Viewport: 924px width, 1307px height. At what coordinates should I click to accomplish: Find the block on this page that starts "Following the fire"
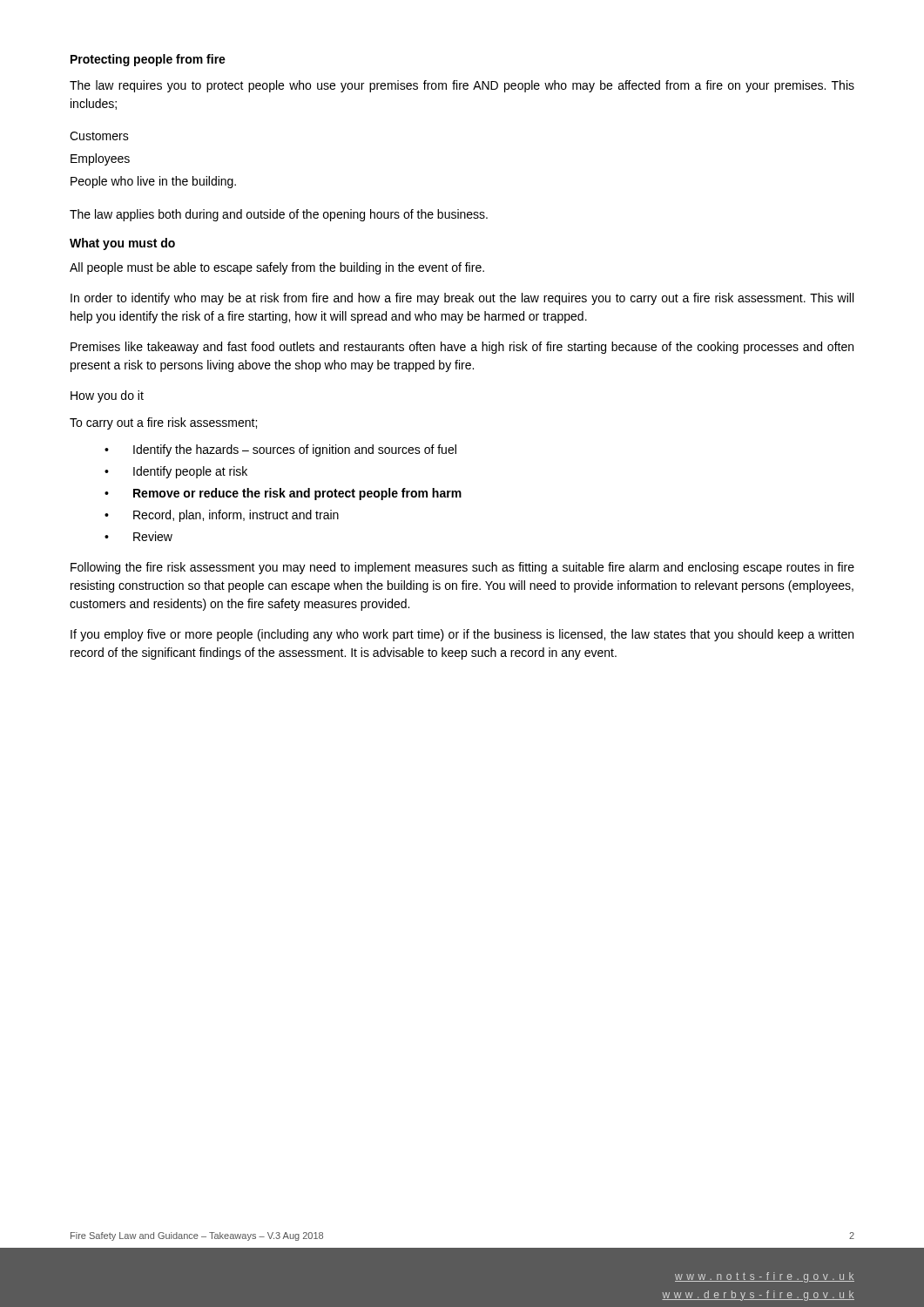[x=462, y=585]
